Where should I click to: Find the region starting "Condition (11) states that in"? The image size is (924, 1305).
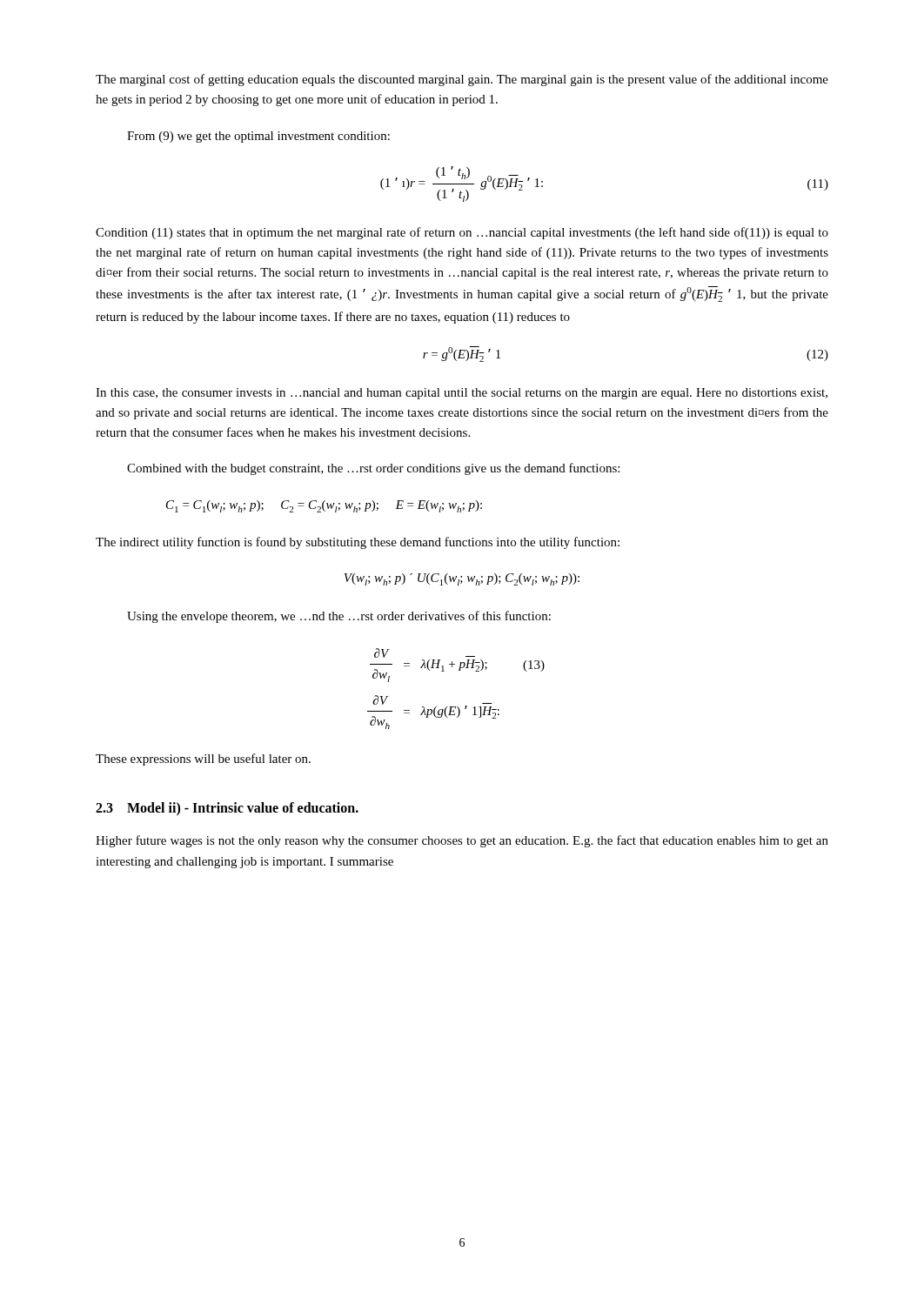click(x=462, y=274)
